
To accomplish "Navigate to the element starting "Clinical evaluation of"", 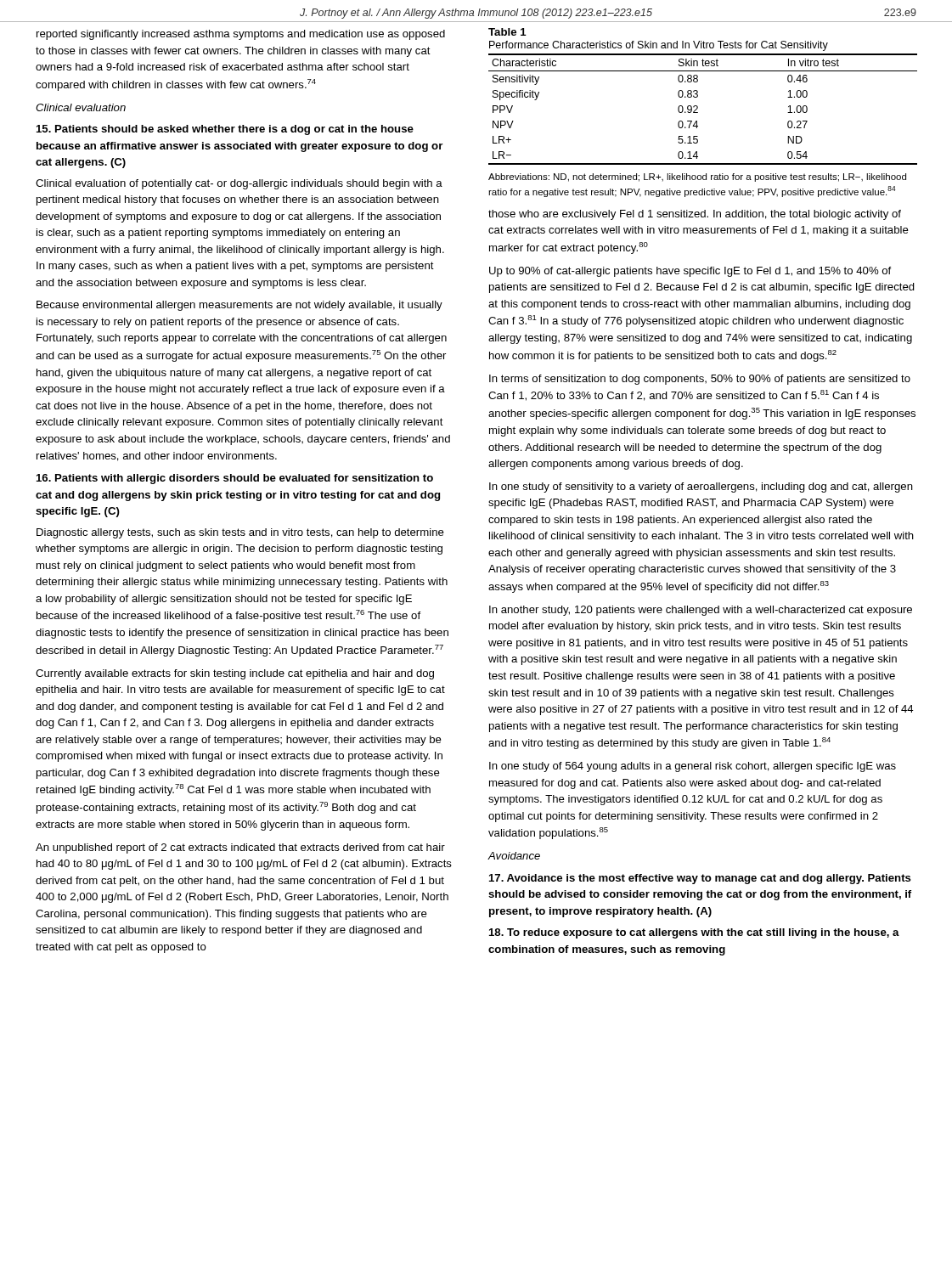I will [244, 233].
